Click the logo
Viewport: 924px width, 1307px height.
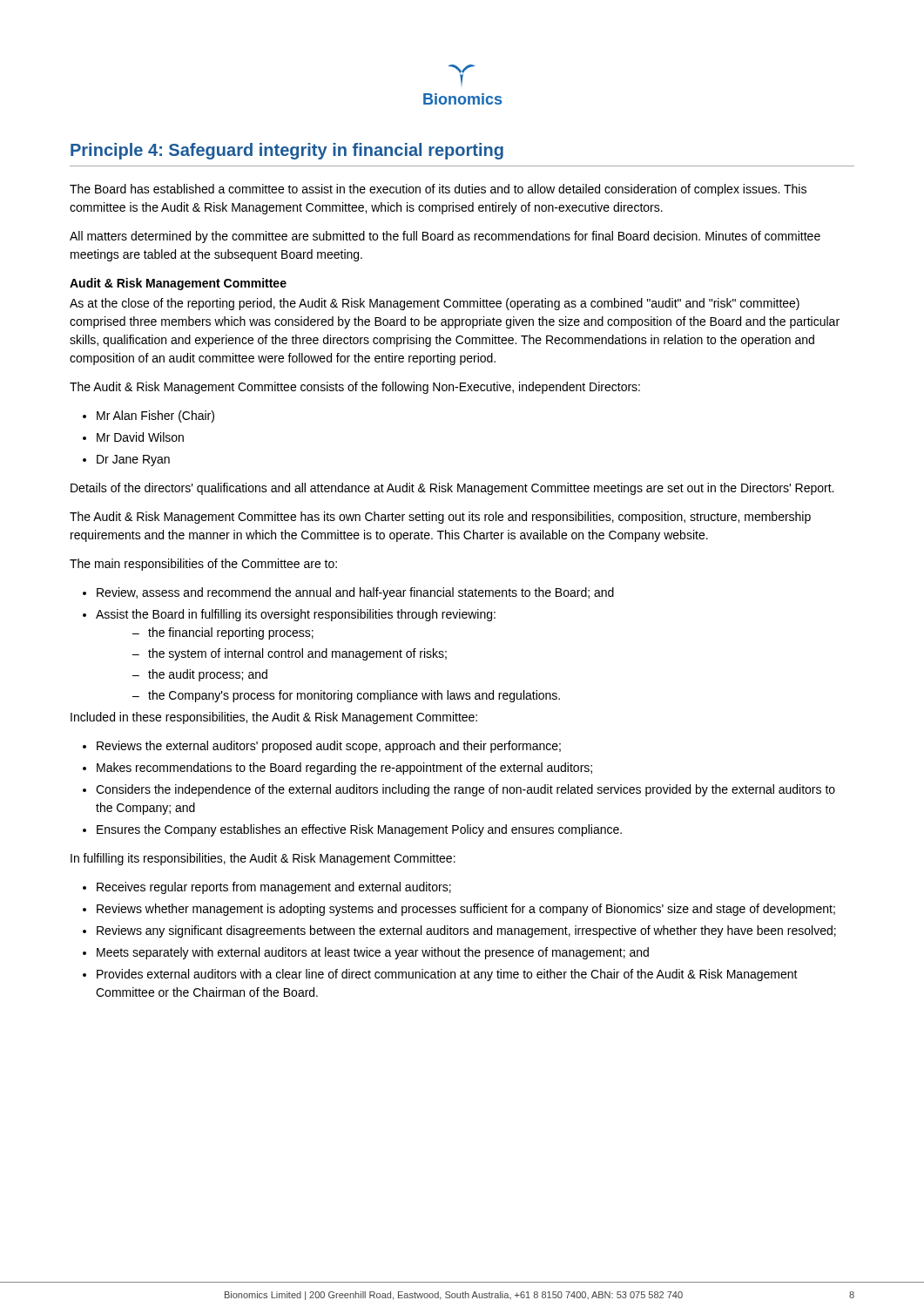tap(462, 75)
